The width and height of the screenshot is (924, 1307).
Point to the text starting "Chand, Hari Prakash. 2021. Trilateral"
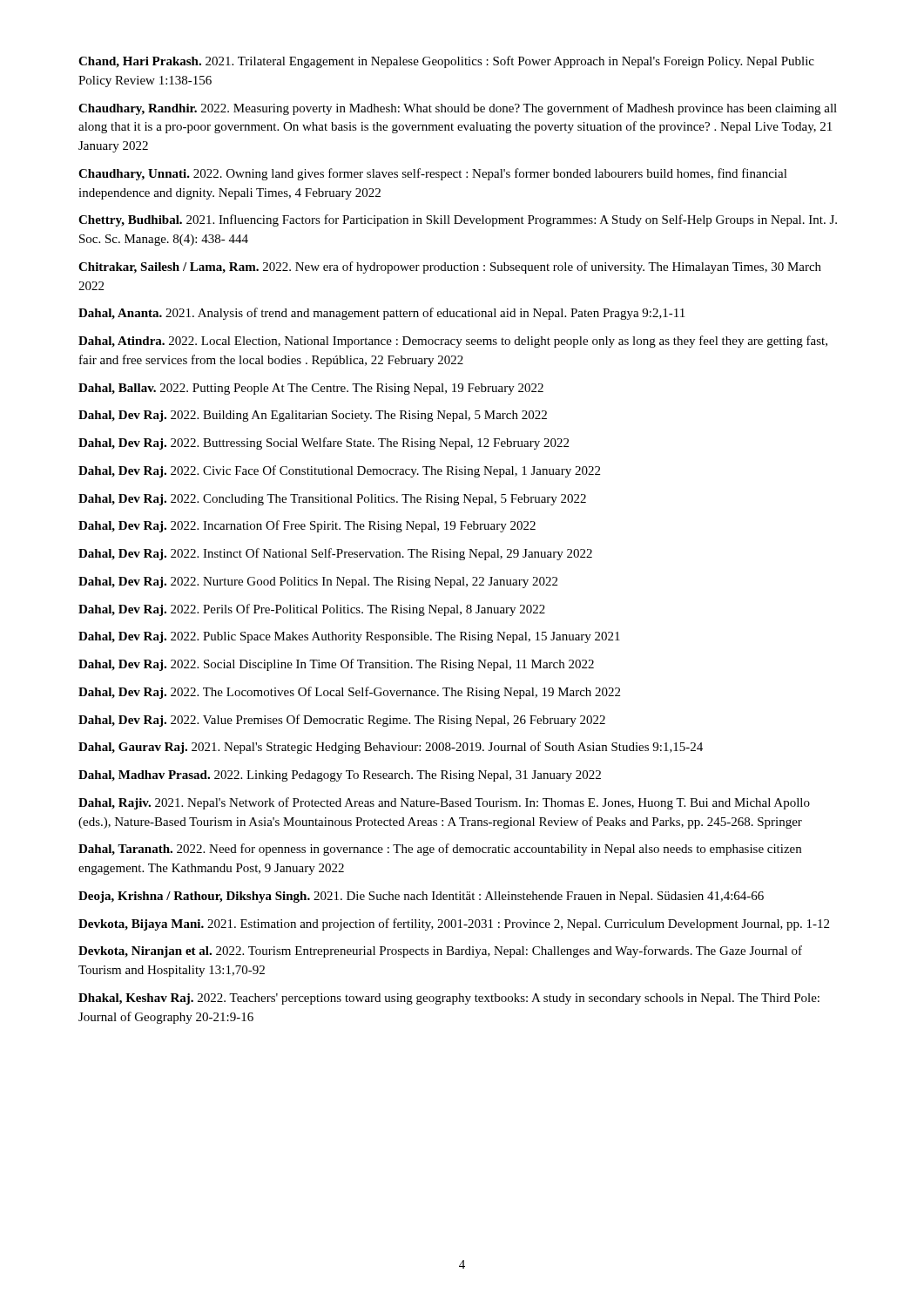click(446, 70)
